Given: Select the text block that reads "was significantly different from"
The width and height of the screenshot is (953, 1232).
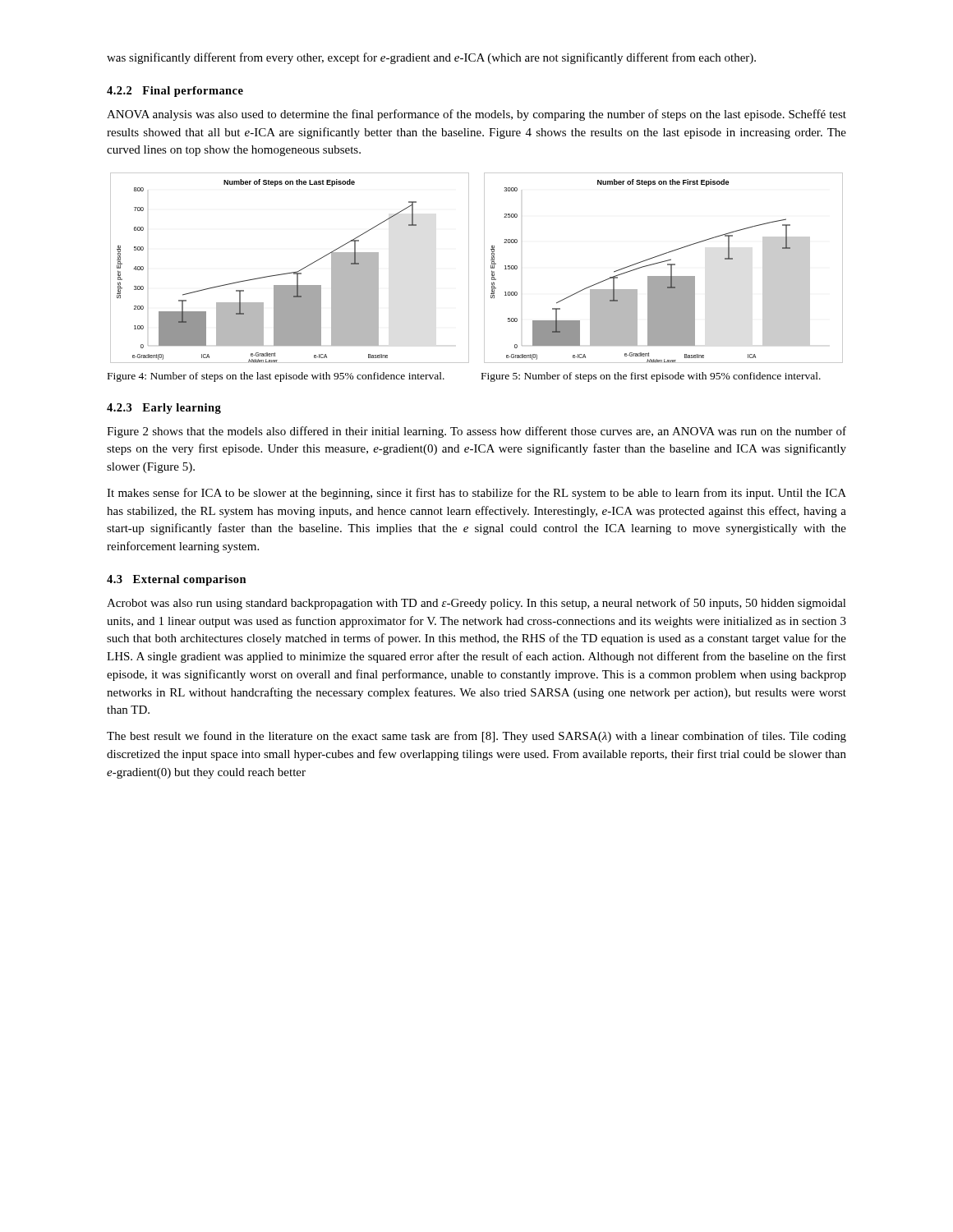Looking at the screenshot, I should click(432, 57).
